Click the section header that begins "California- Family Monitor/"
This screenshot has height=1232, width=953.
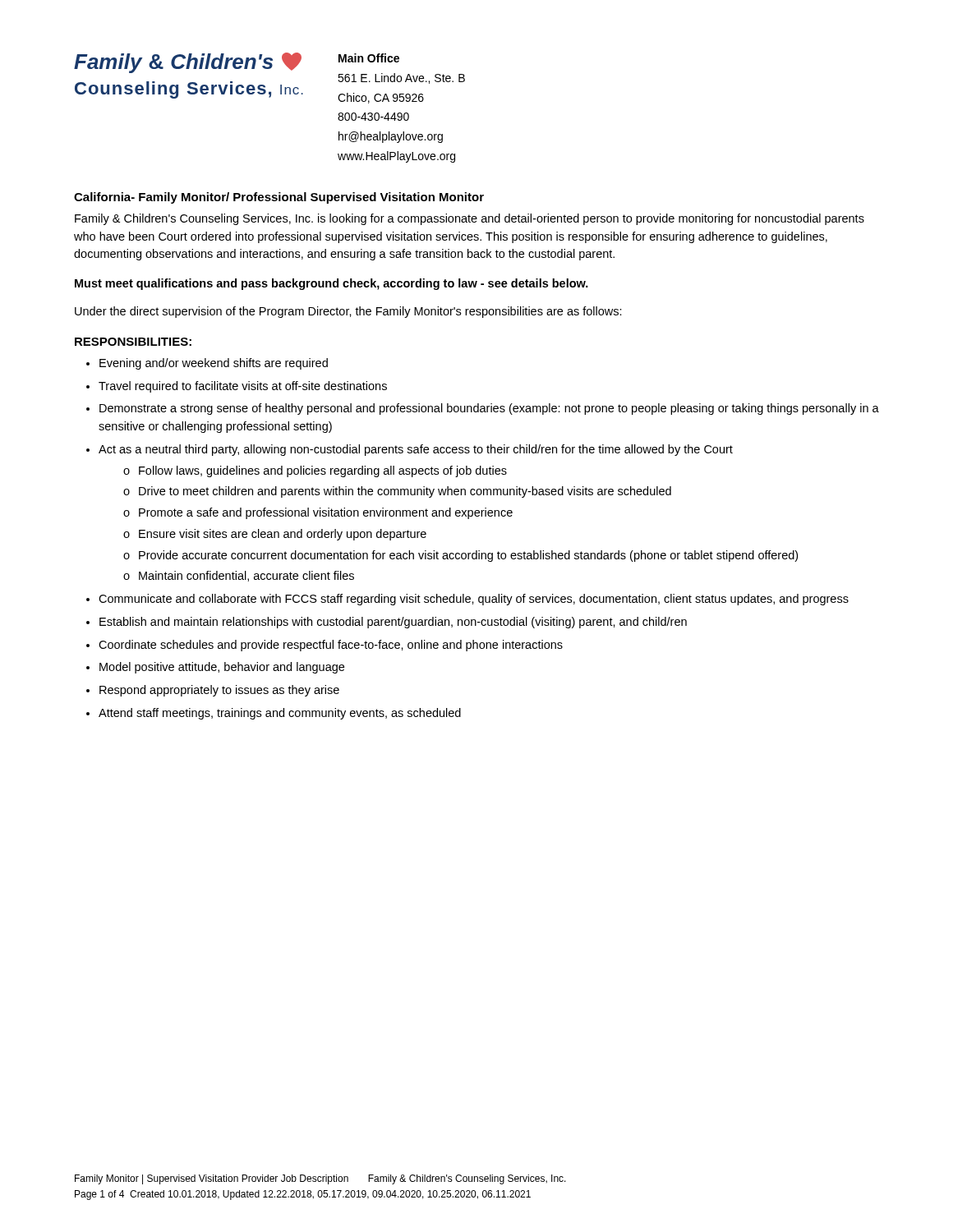(x=279, y=197)
